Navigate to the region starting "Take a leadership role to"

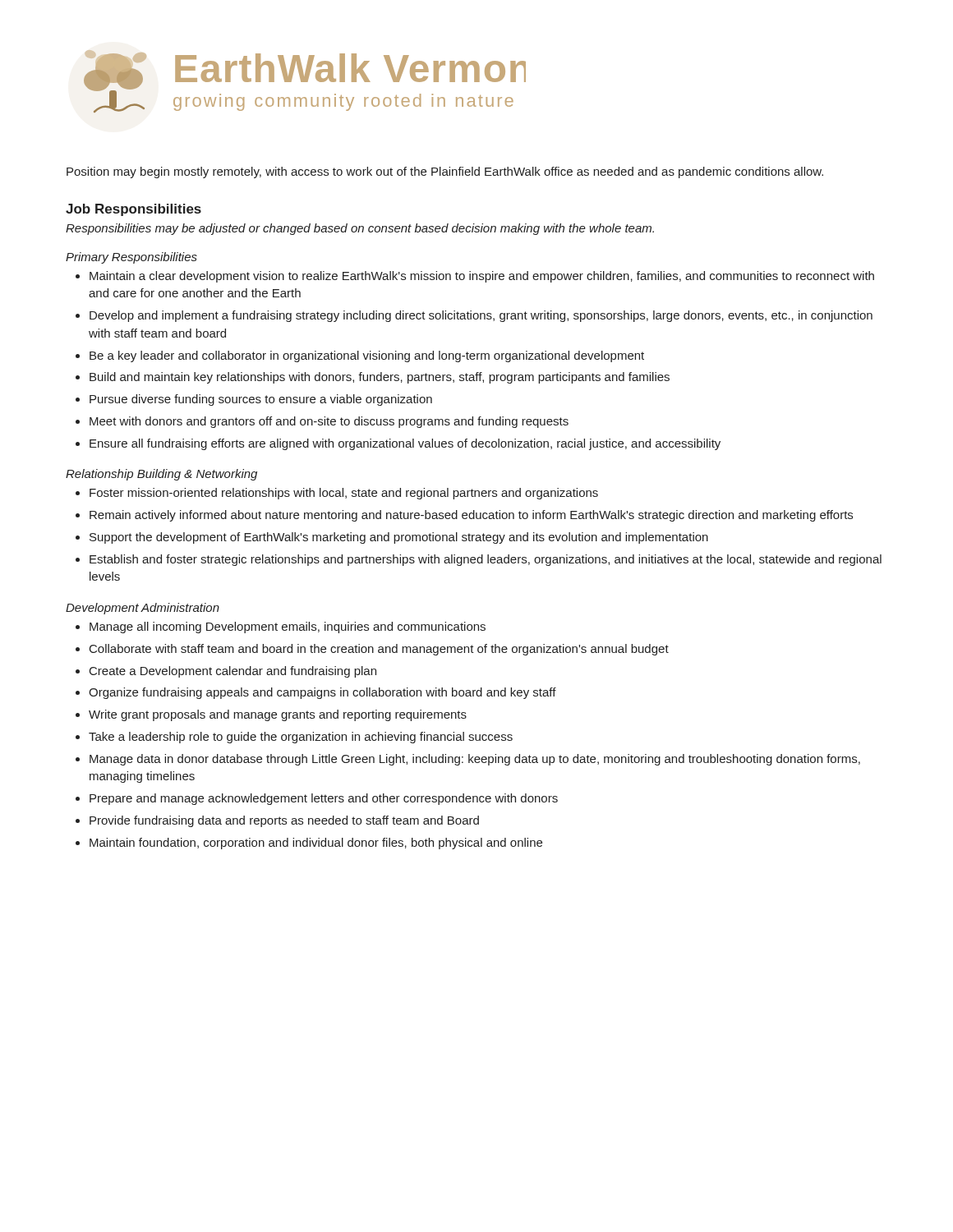point(301,736)
